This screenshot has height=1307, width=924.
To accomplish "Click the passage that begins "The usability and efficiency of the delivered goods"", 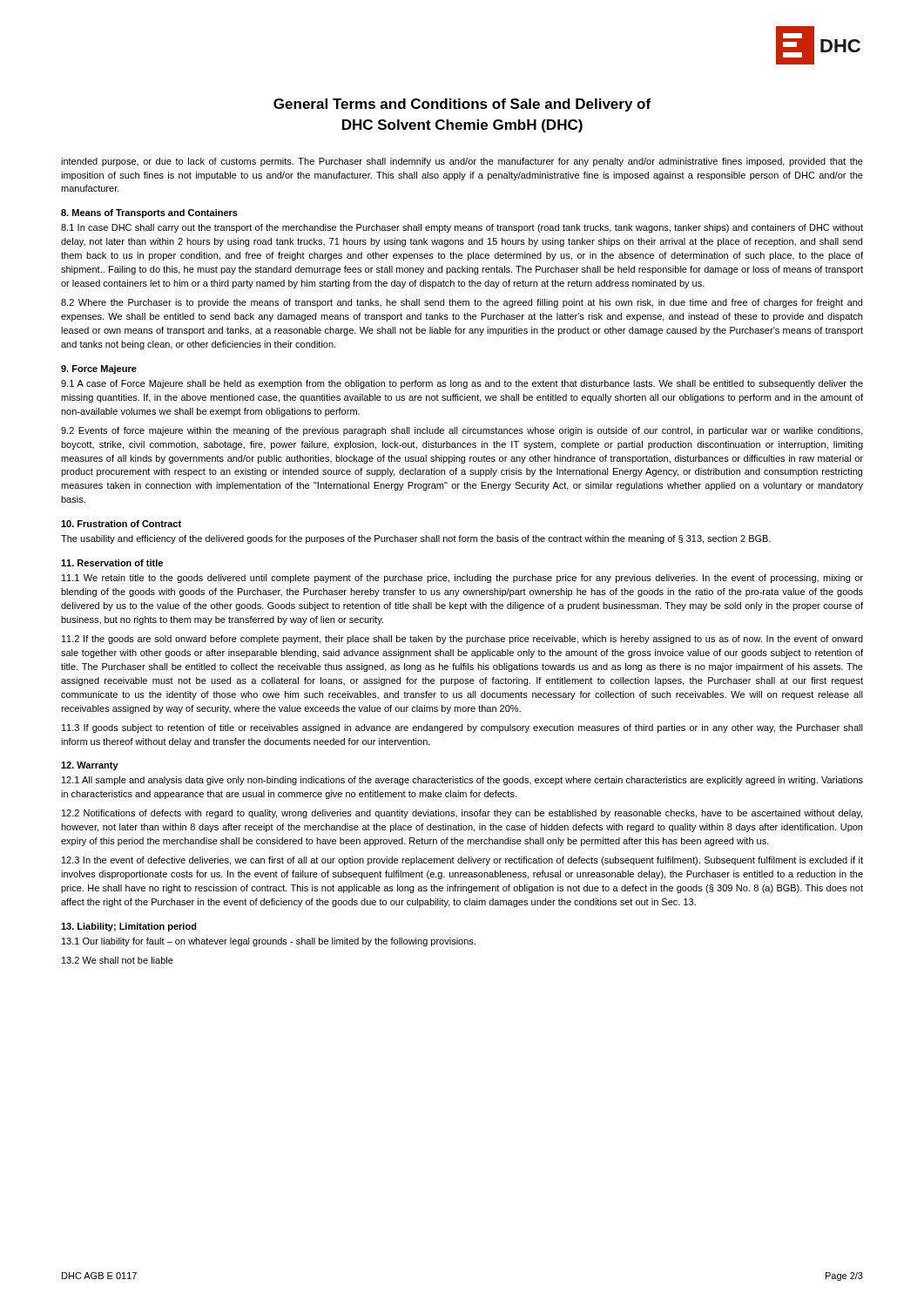I will 462,540.
